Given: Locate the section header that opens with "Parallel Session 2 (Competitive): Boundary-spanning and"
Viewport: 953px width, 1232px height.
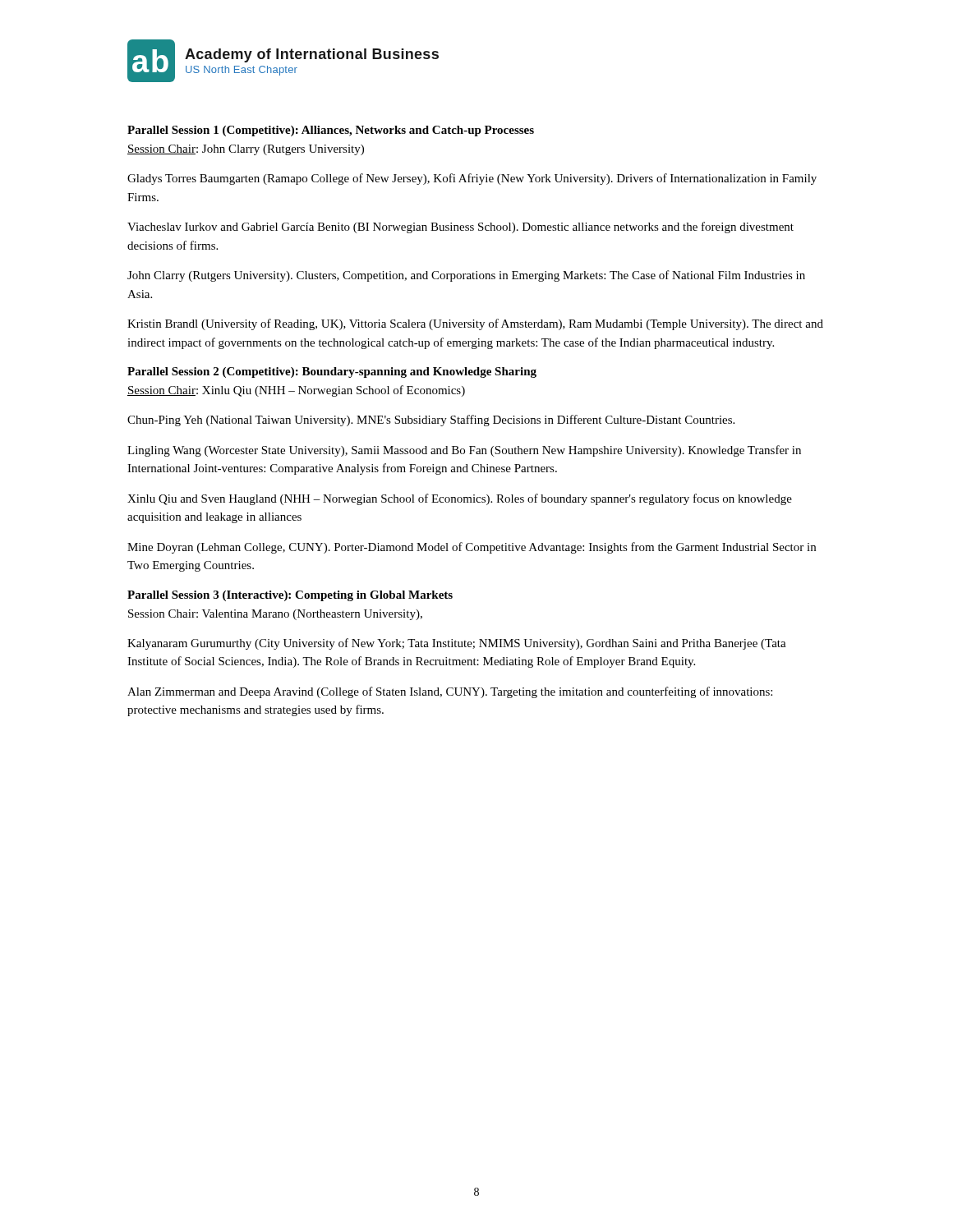Looking at the screenshot, I should 332,371.
